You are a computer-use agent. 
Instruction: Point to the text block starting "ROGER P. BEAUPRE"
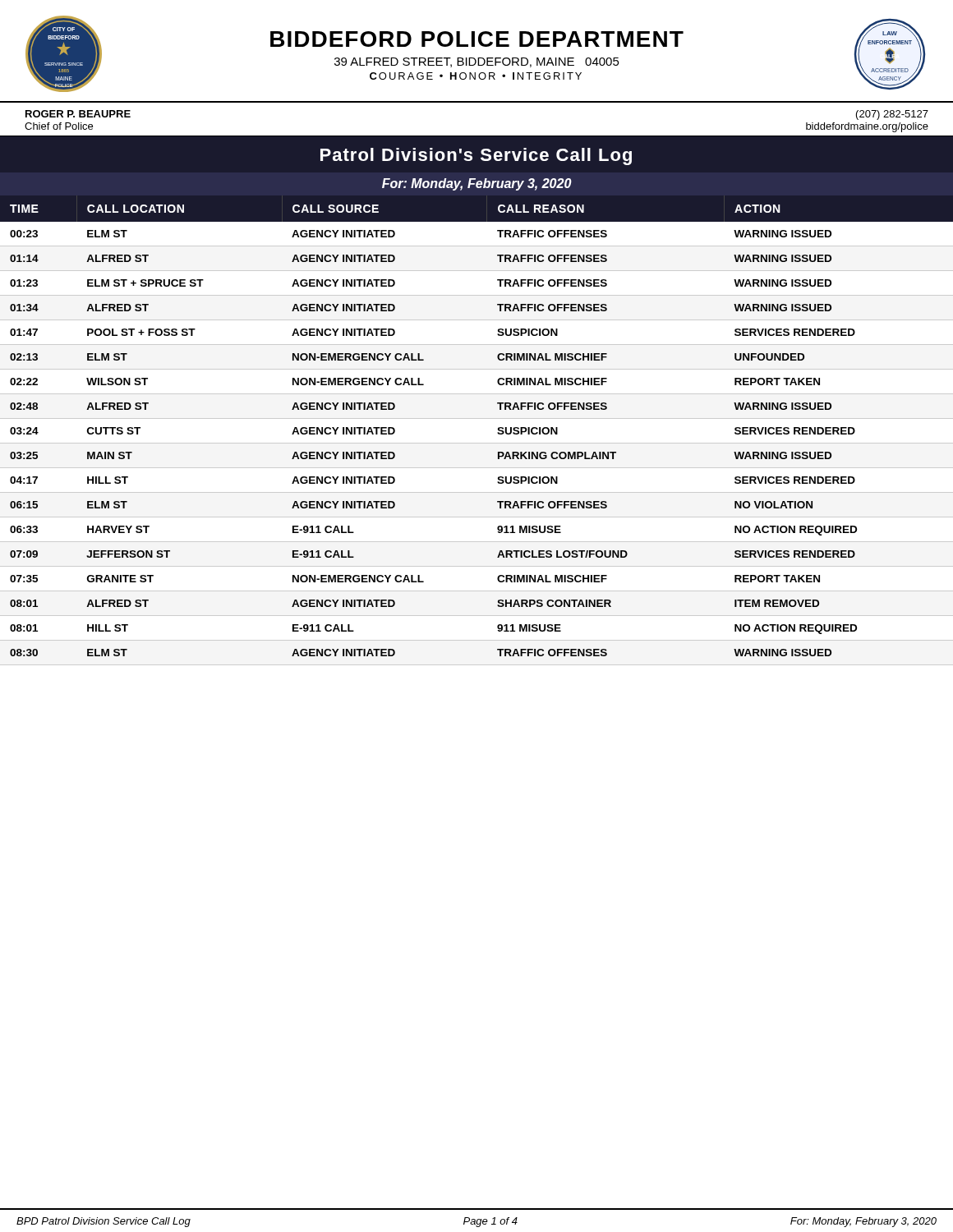coord(78,114)
